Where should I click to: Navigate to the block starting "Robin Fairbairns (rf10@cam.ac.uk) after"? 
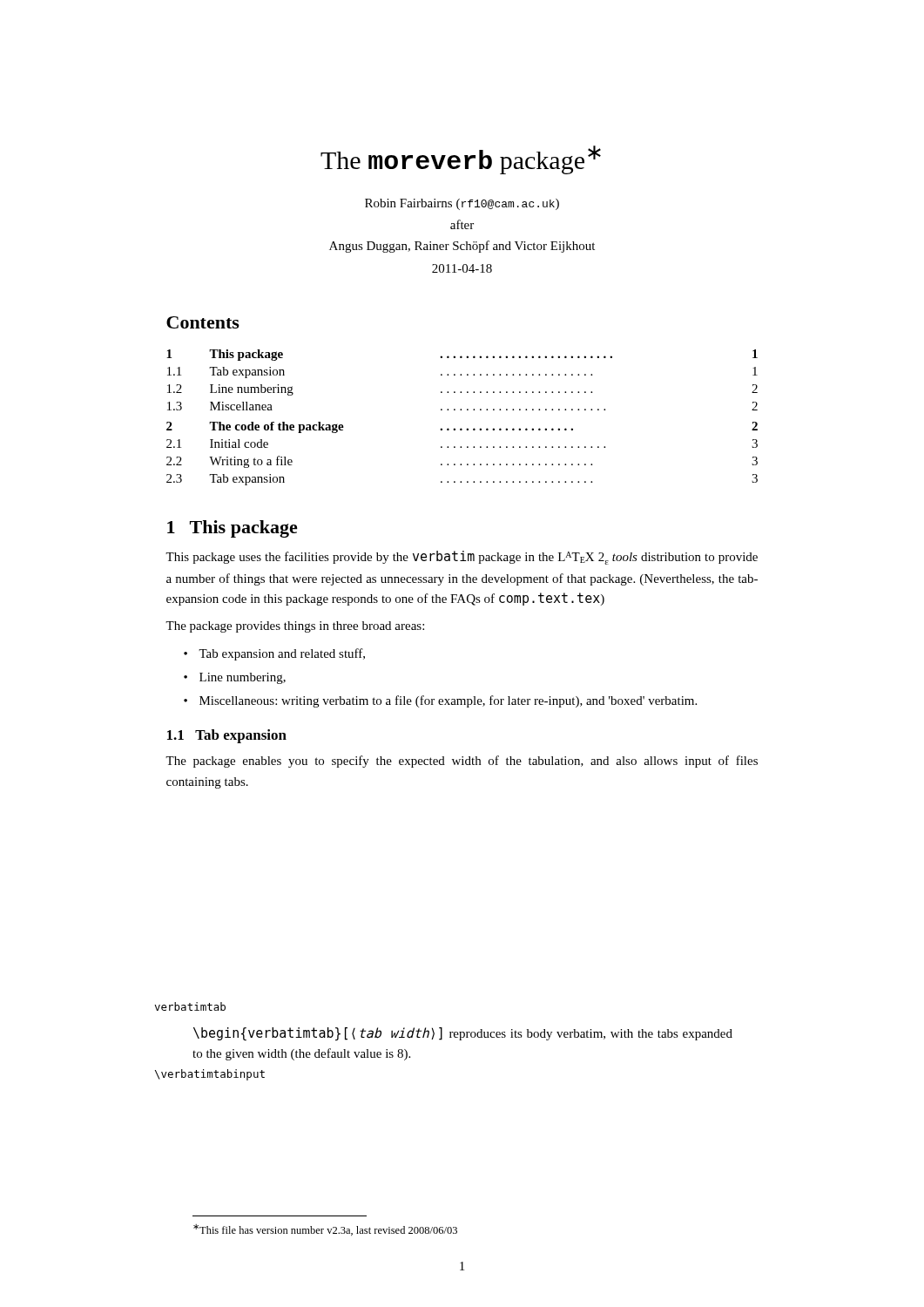click(462, 224)
